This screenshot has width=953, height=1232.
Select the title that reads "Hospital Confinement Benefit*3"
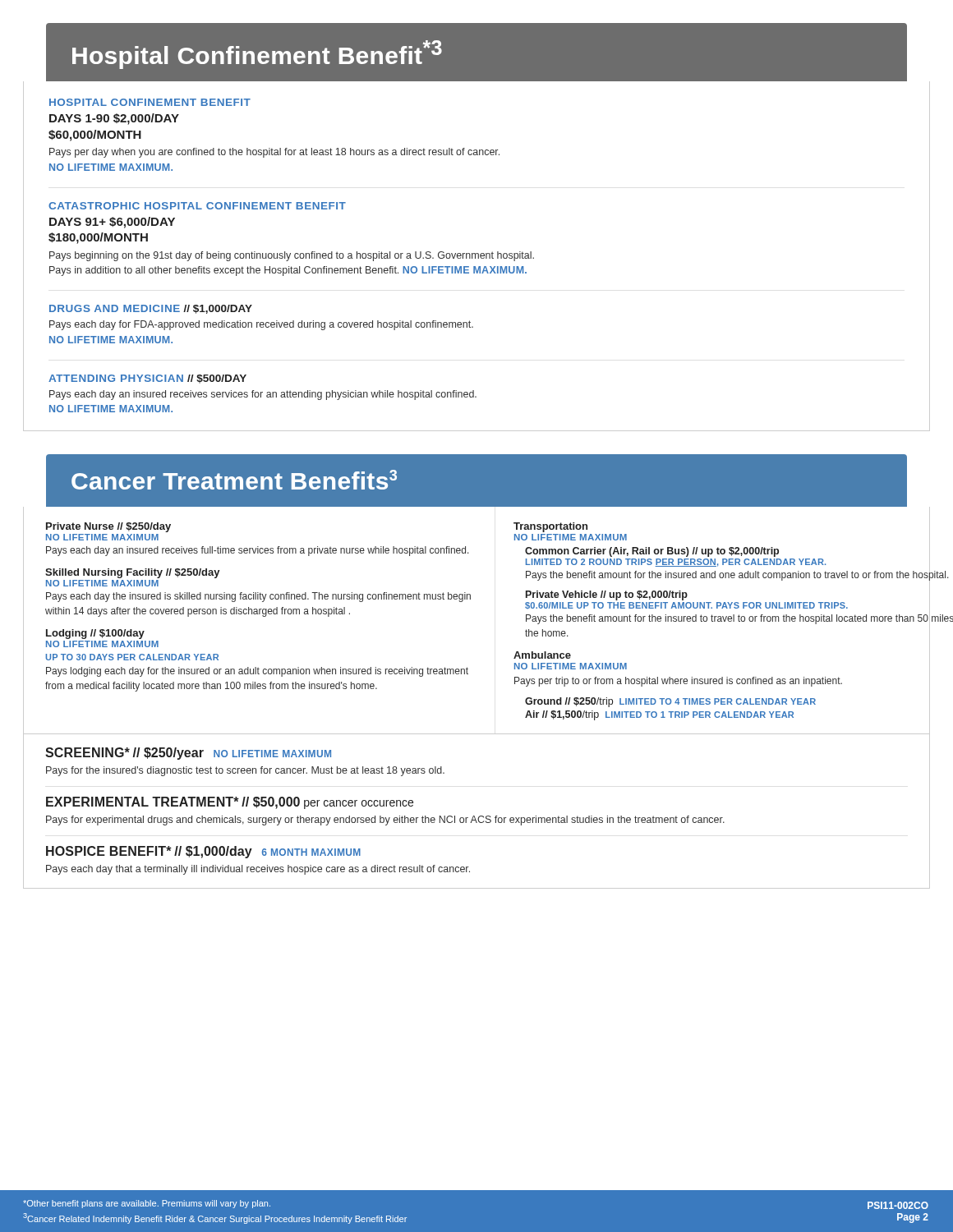pos(257,55)
